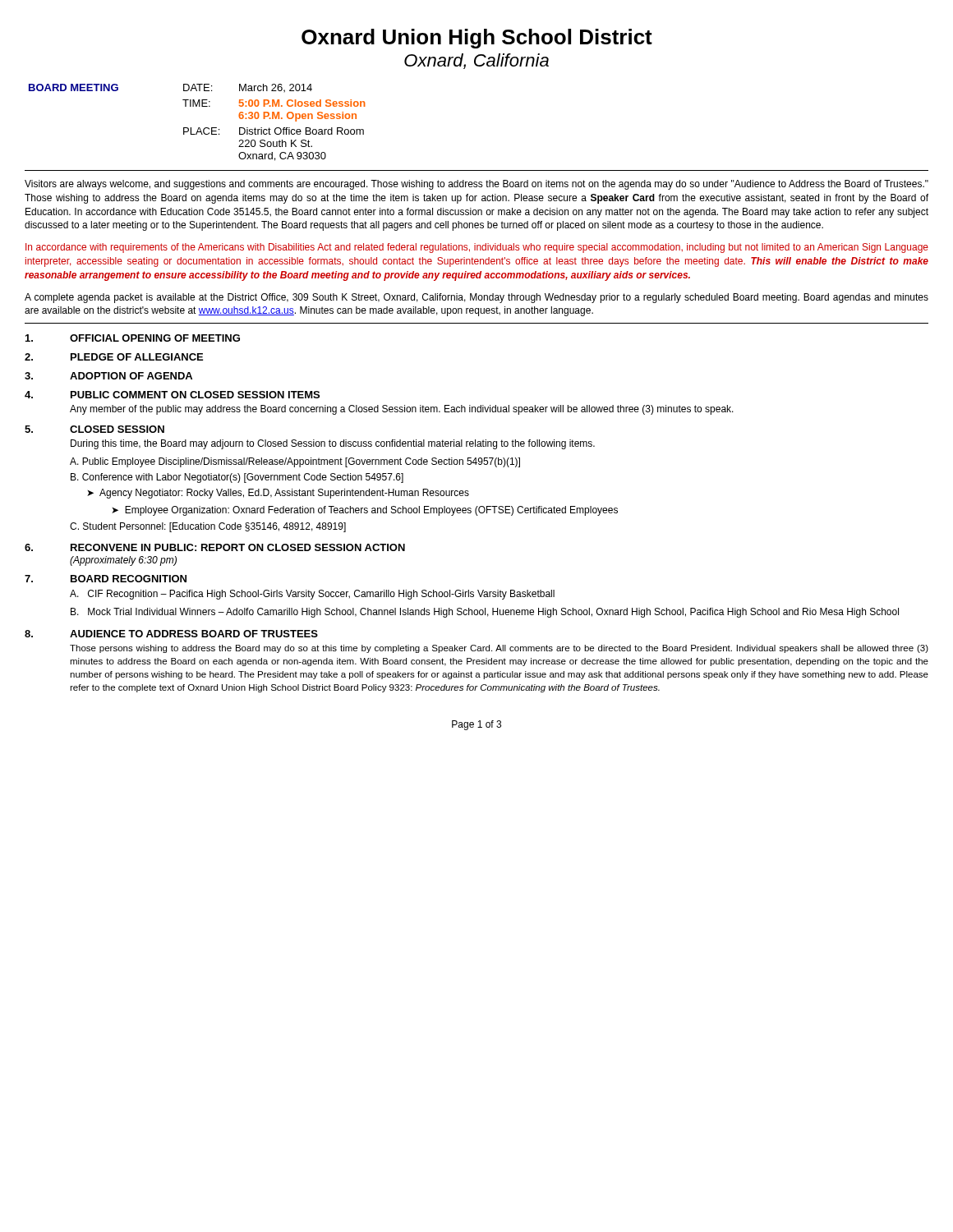Locate the text block with the text "Those persons wishing"
The image size is (953, 1232).
click(x=499, y=668)
